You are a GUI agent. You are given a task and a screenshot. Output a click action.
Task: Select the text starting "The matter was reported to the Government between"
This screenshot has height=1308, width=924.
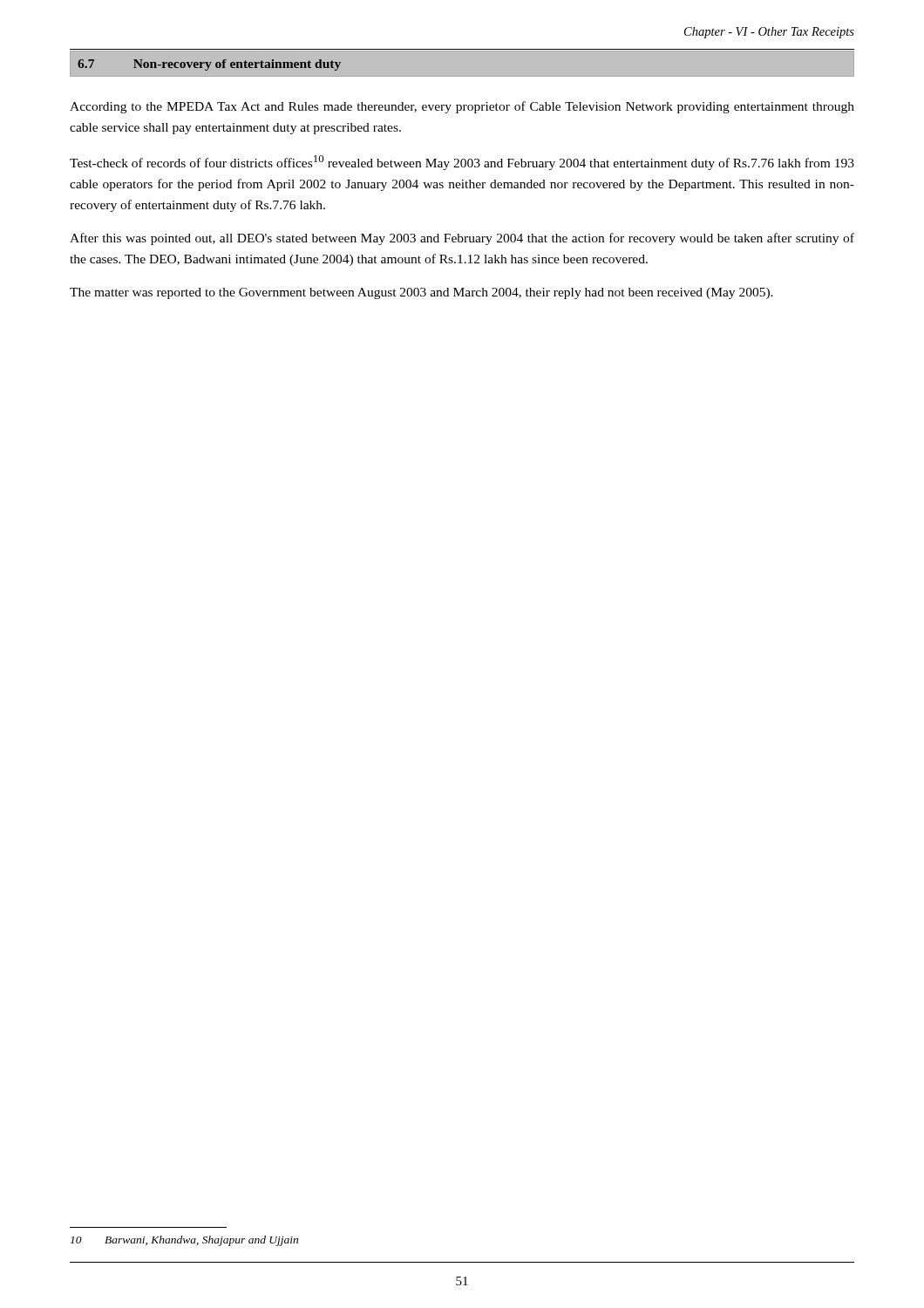pos(422,292)
